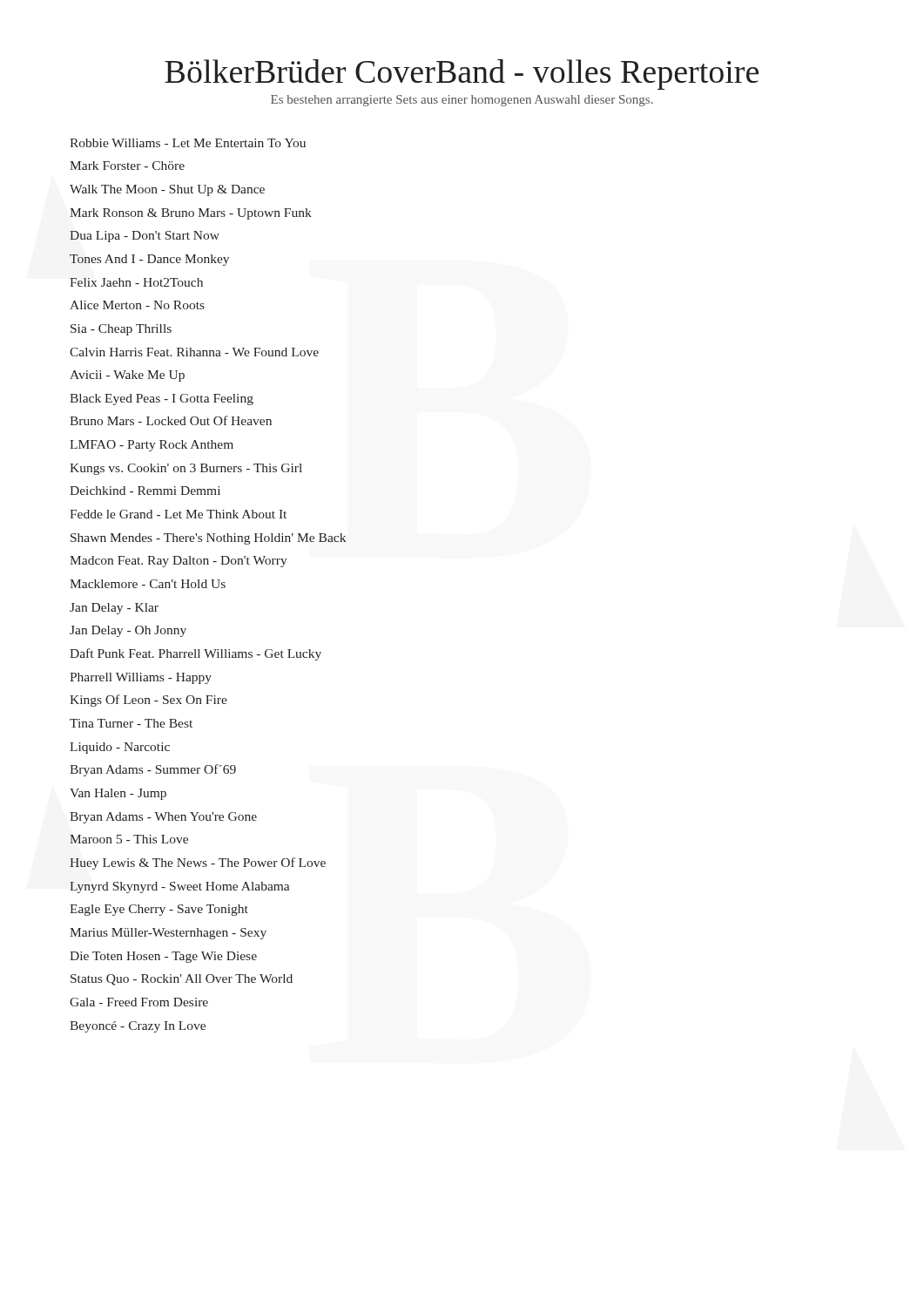Locate the list item that says "Walk The Moon - Shut"

pyautogui.click(x=167, y=189)
